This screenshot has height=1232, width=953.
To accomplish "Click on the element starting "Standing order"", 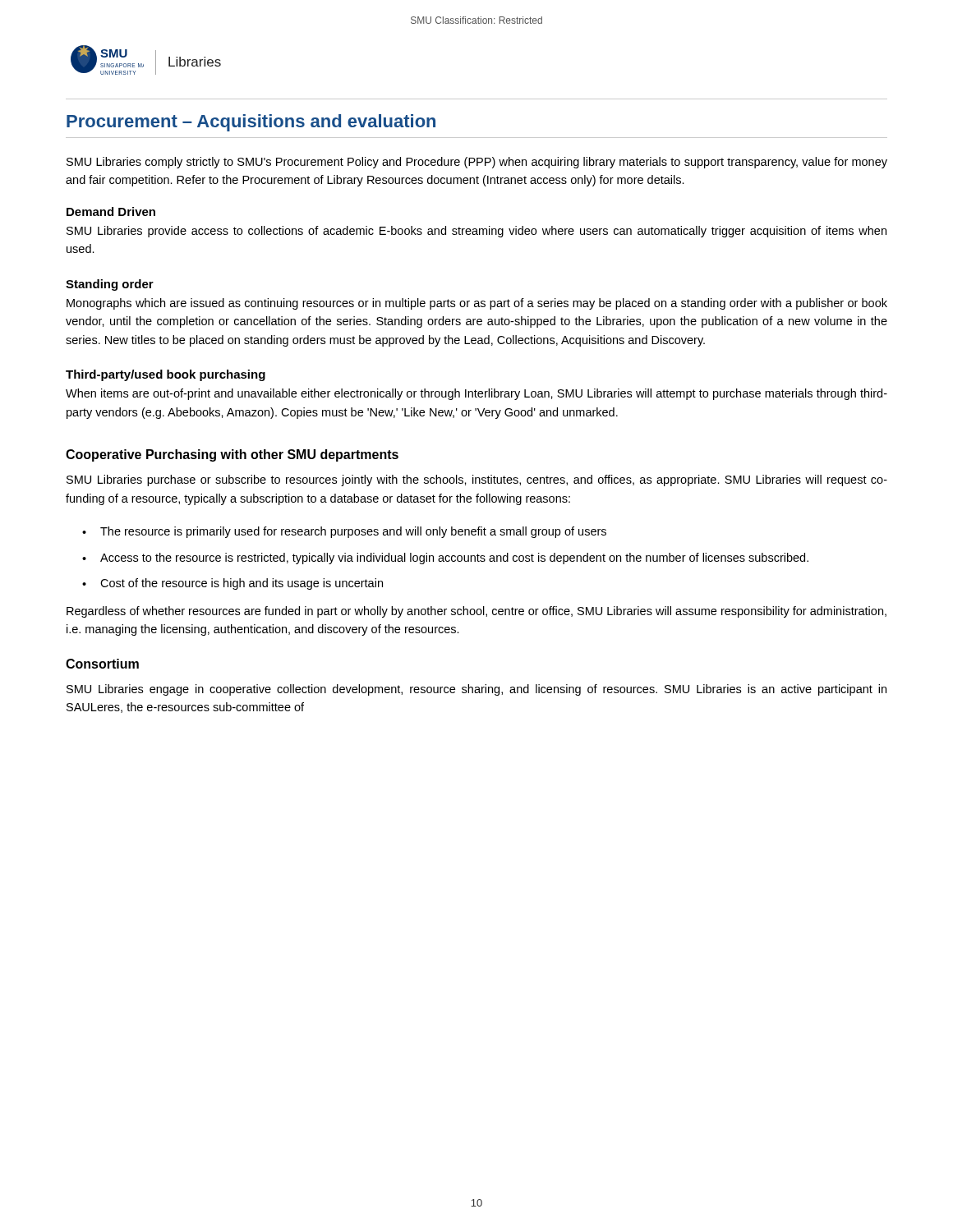I will click(110, 284).
